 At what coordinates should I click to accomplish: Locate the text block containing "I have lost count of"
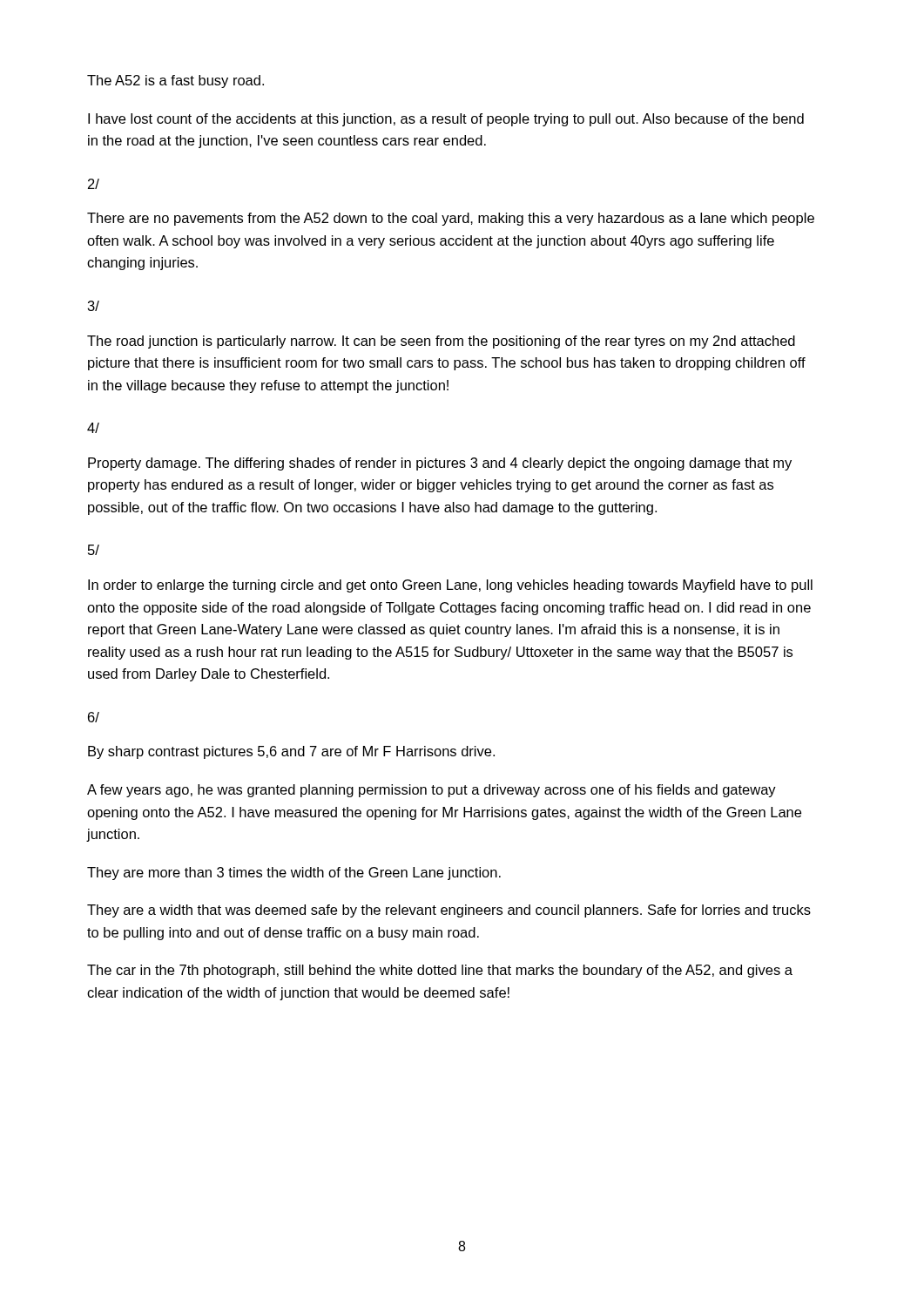coord(446,129)
